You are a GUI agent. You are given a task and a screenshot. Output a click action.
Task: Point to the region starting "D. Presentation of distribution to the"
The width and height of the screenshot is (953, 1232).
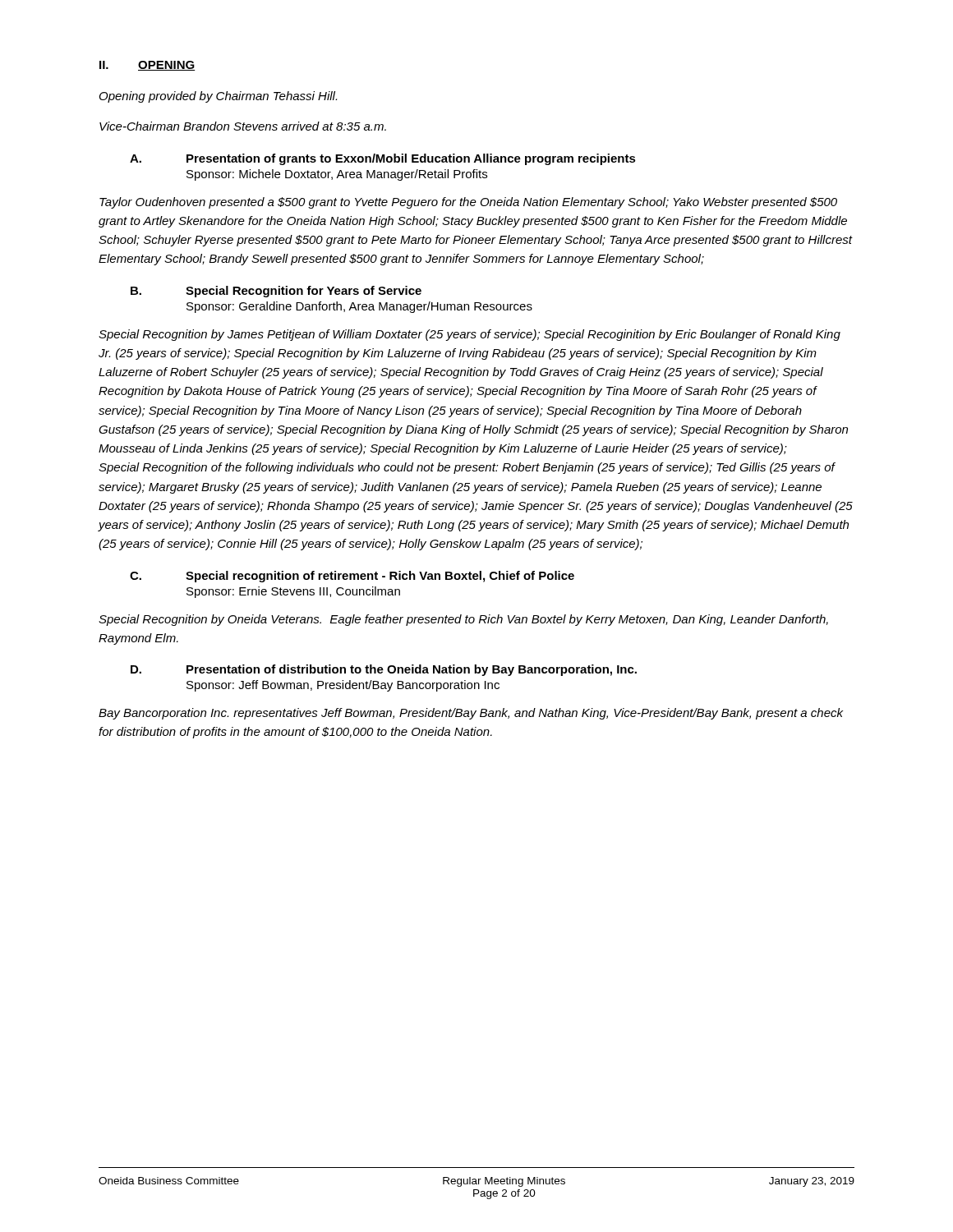(x=368, y=677)
